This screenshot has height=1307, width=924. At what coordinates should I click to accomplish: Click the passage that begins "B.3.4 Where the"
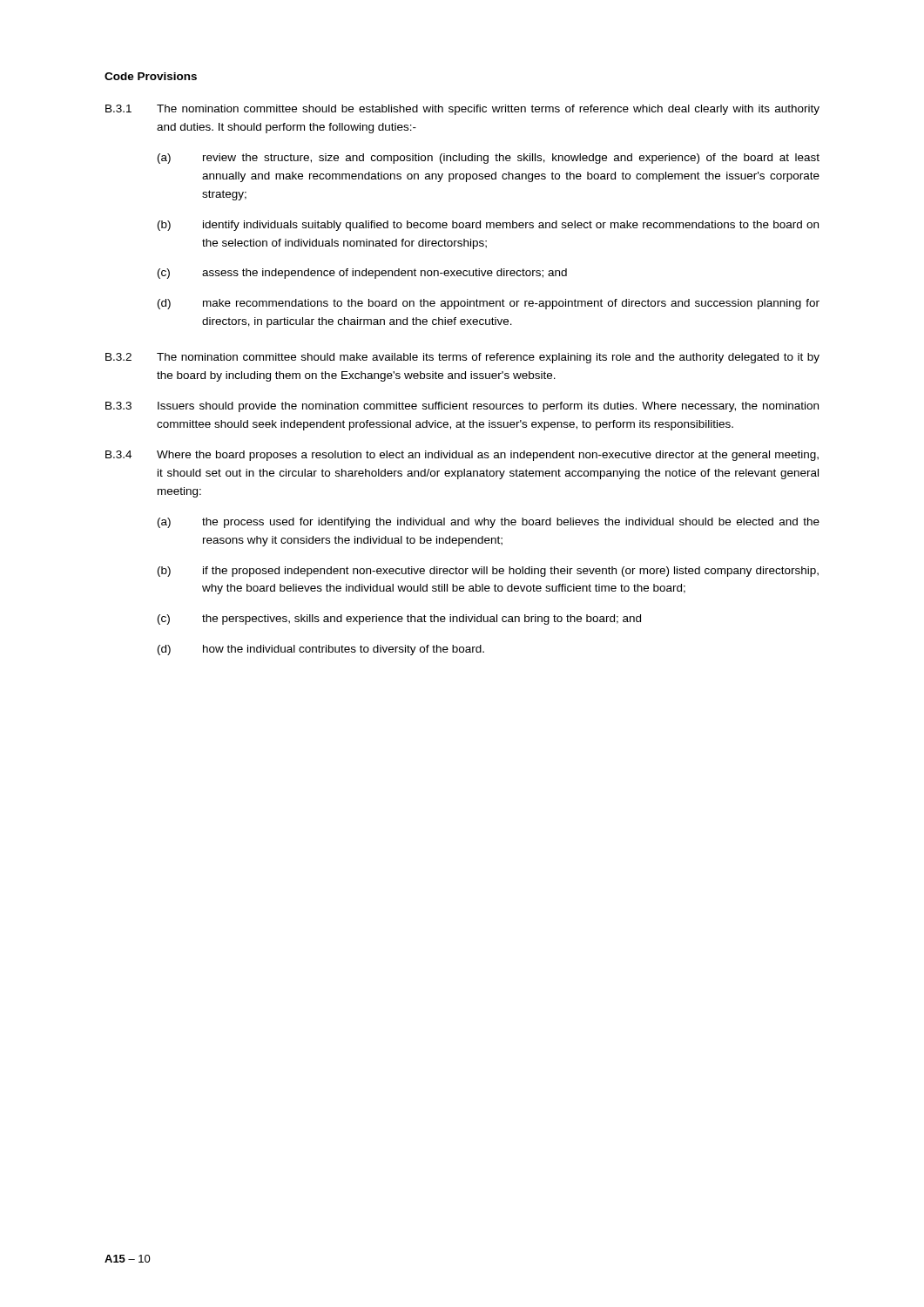tap(462, 555)
